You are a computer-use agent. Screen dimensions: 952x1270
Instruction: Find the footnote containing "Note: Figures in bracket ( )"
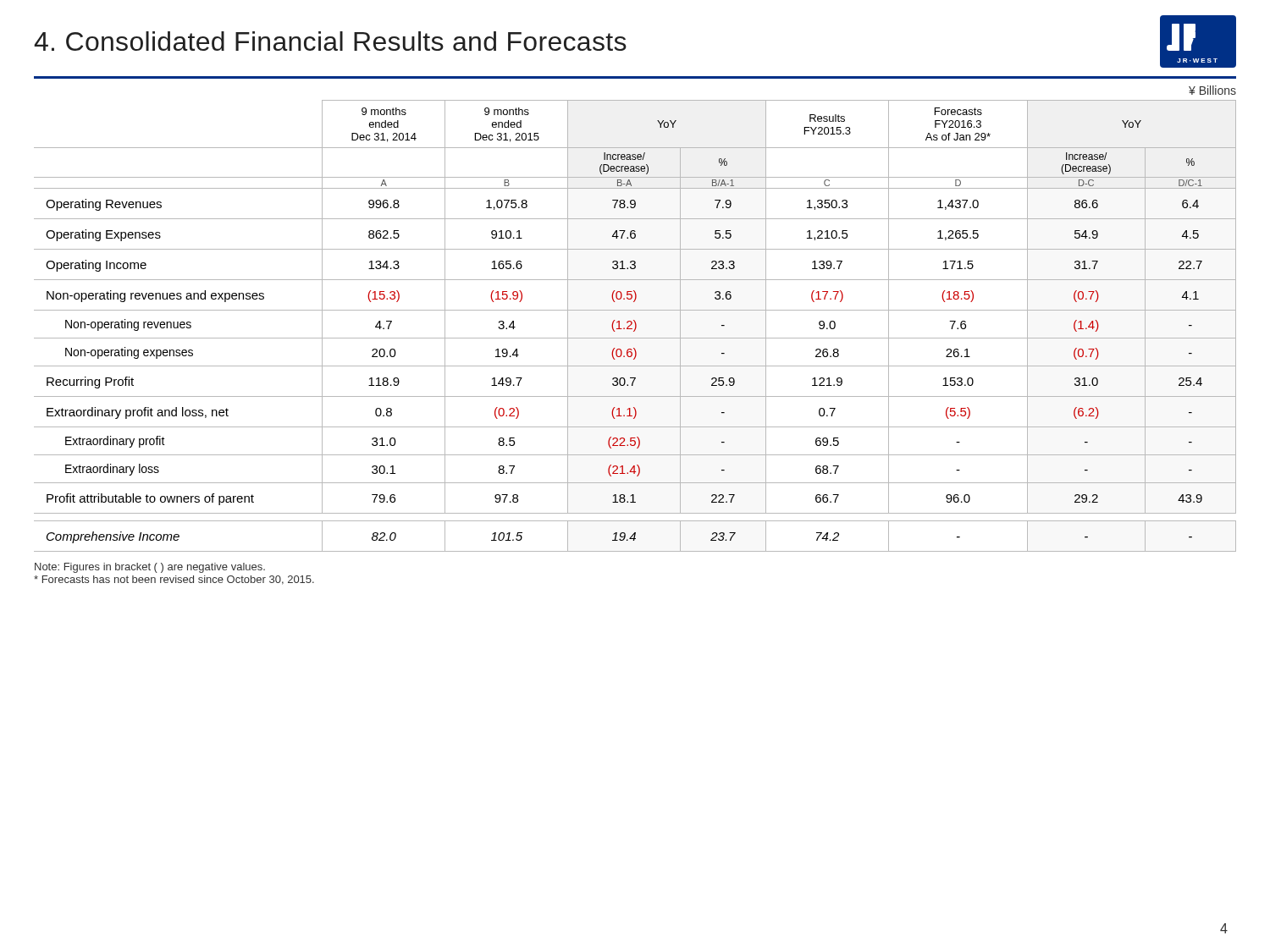[150, 567]
